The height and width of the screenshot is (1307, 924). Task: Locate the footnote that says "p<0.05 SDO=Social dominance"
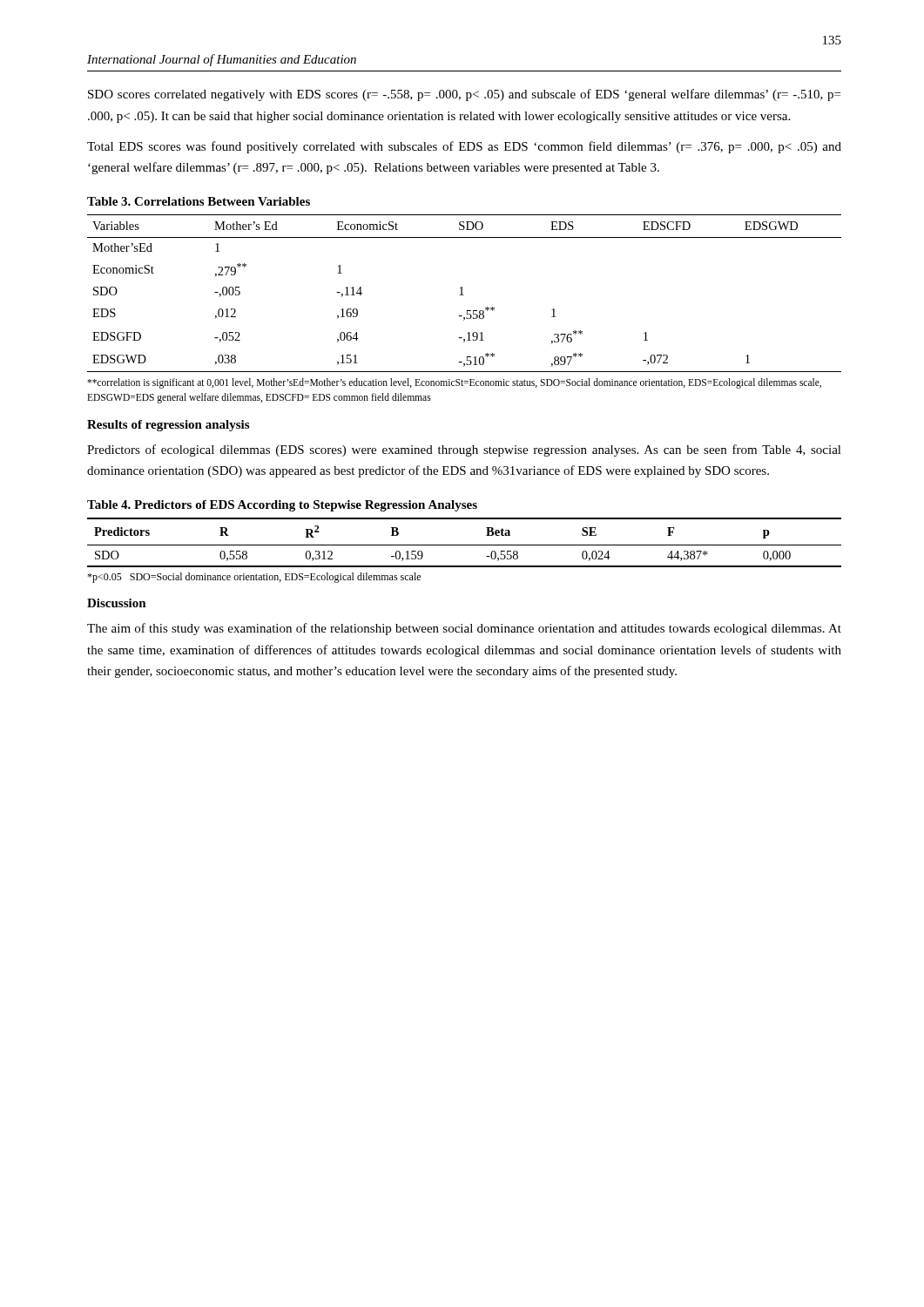(x=254, y=577)
